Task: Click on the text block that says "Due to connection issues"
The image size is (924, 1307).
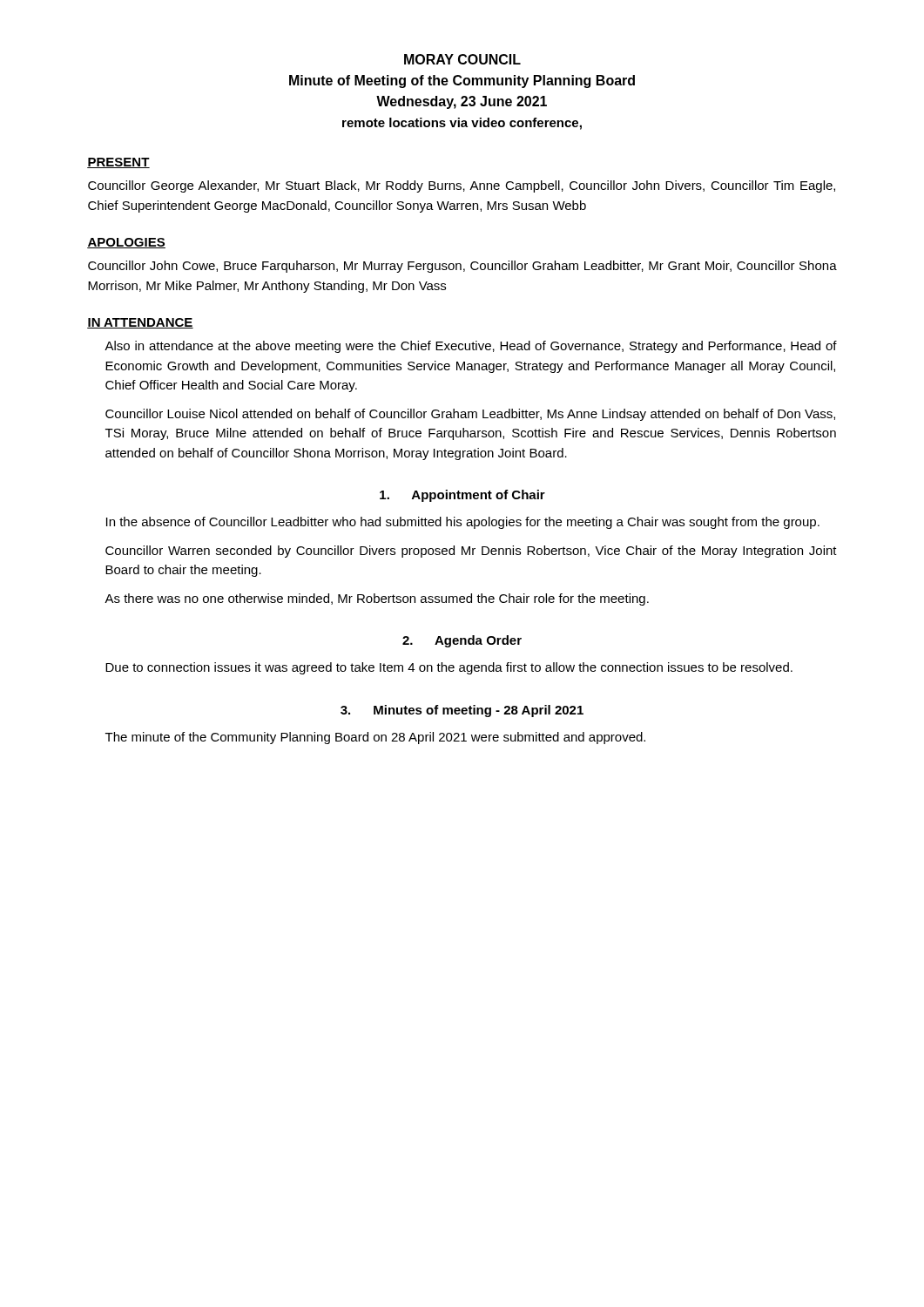Action: pos(449,667)
